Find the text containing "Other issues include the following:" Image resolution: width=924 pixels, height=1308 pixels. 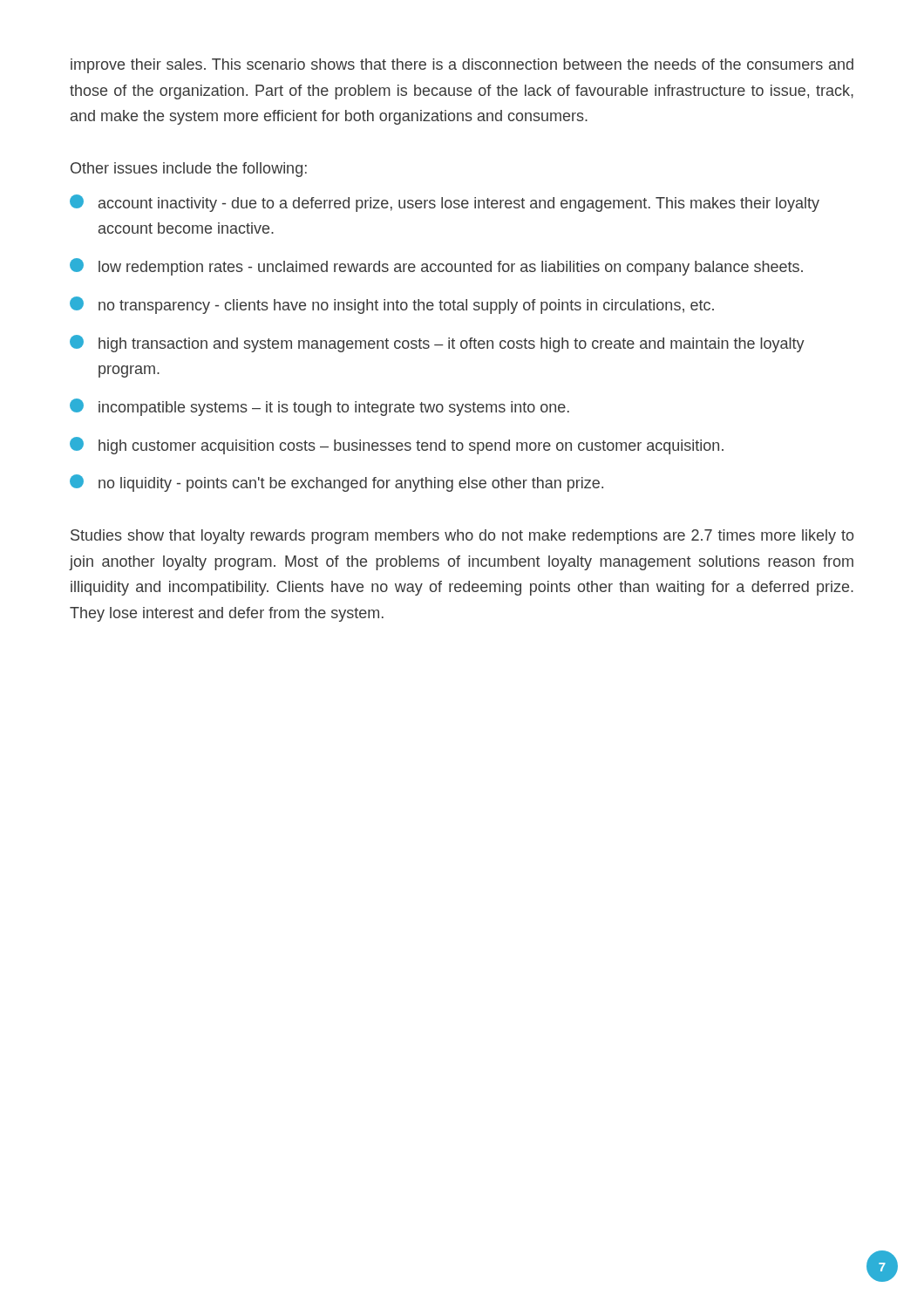[189, 168]
